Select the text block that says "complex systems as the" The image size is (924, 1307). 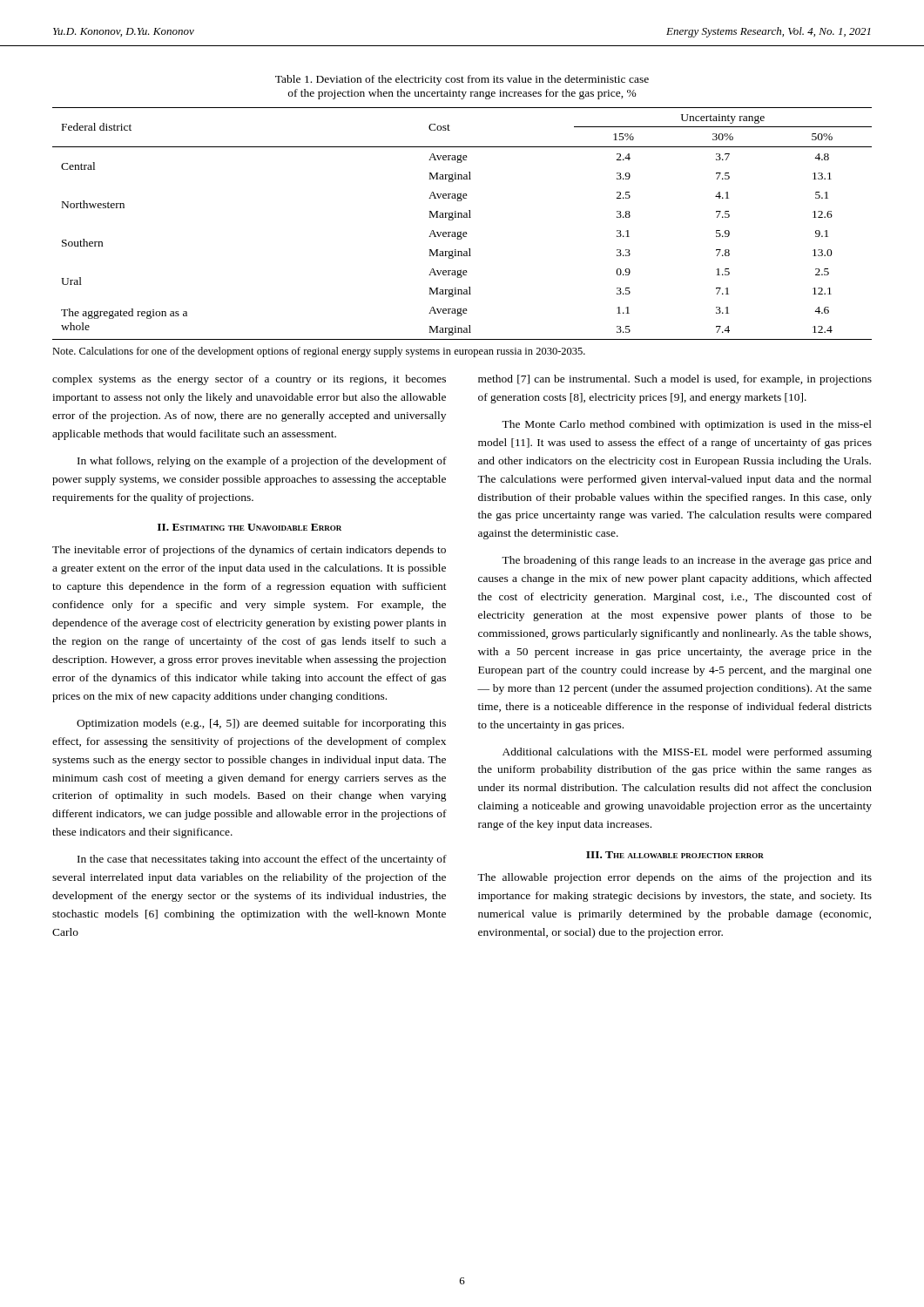tap(249, 406)
